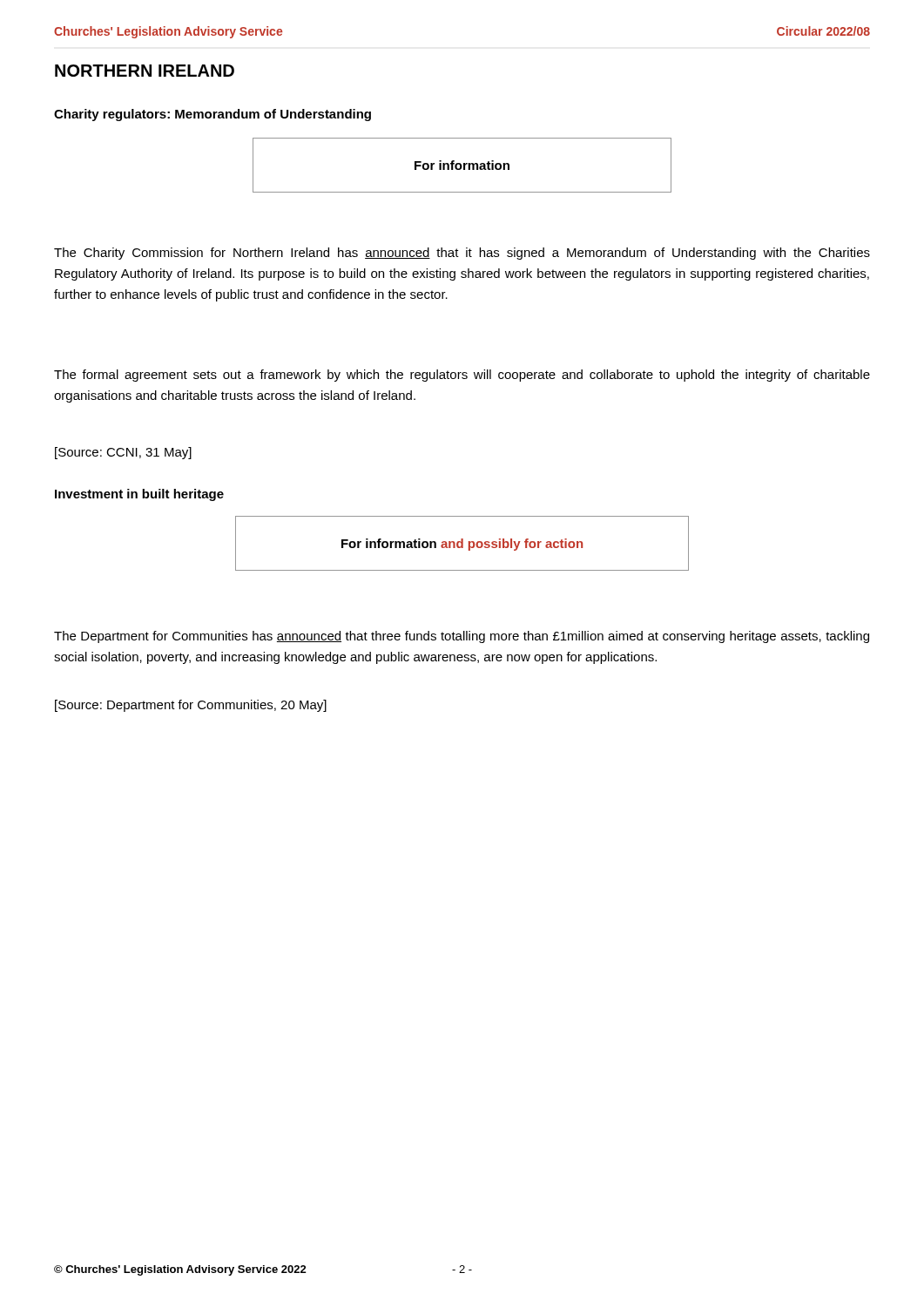924x1307 pixels.
Task: Navigate to the region starting "Charity regulators: Memorandum of Understanding"
Action: [x=213, y=114]
